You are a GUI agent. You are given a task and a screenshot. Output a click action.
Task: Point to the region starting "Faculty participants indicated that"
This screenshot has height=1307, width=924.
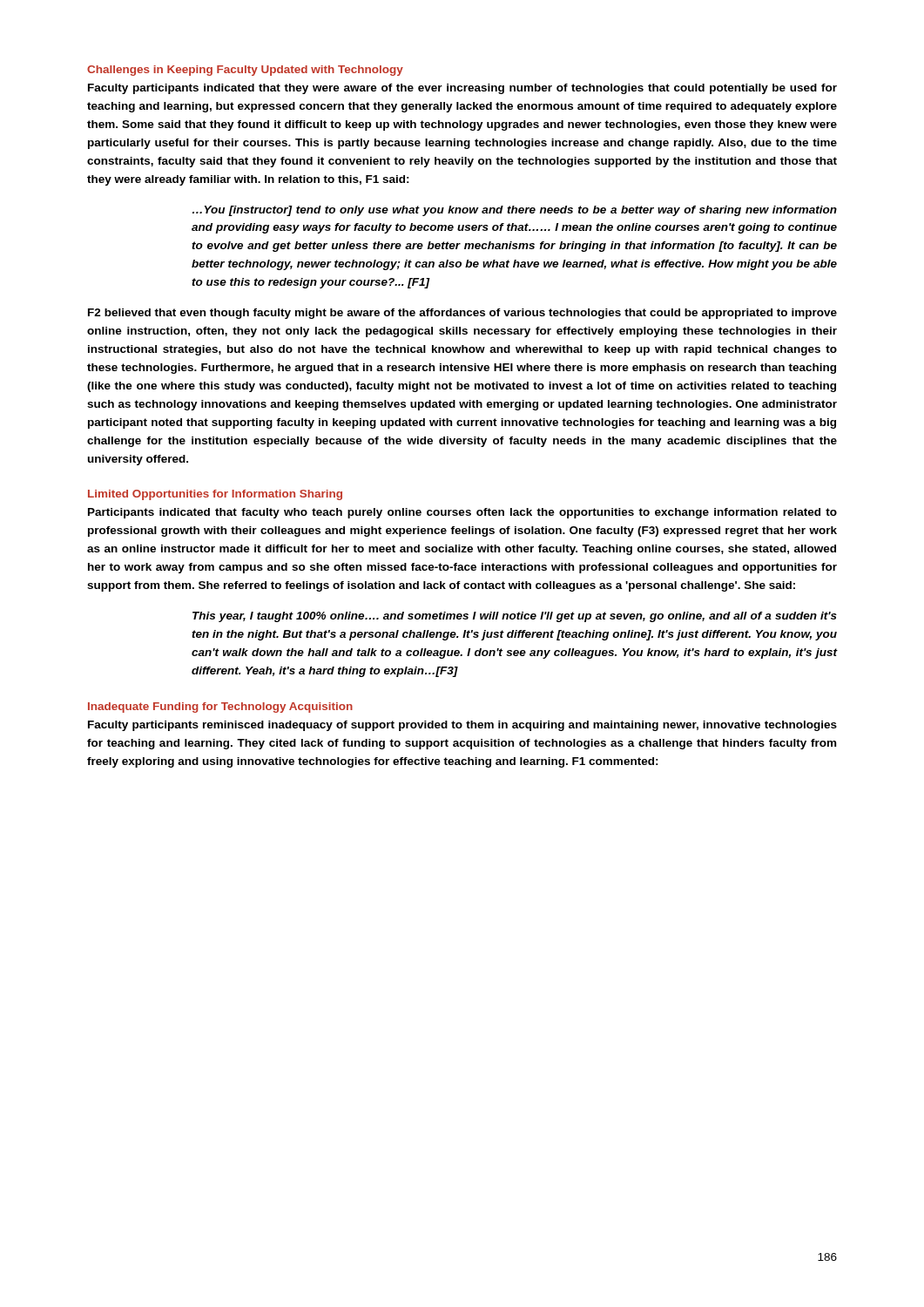click(x=462, y=133)
